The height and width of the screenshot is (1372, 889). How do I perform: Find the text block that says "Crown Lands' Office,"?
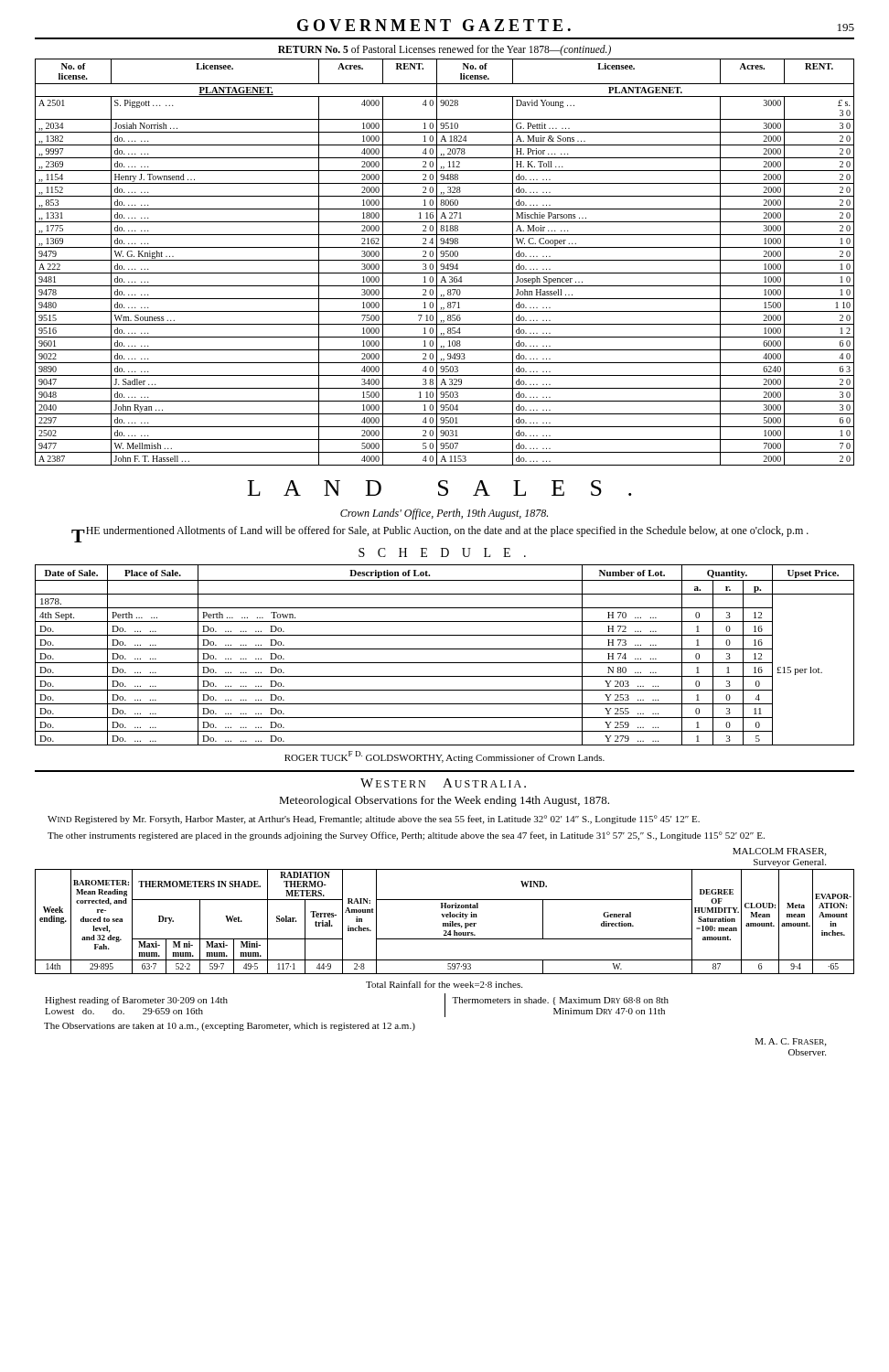point(444,513)
